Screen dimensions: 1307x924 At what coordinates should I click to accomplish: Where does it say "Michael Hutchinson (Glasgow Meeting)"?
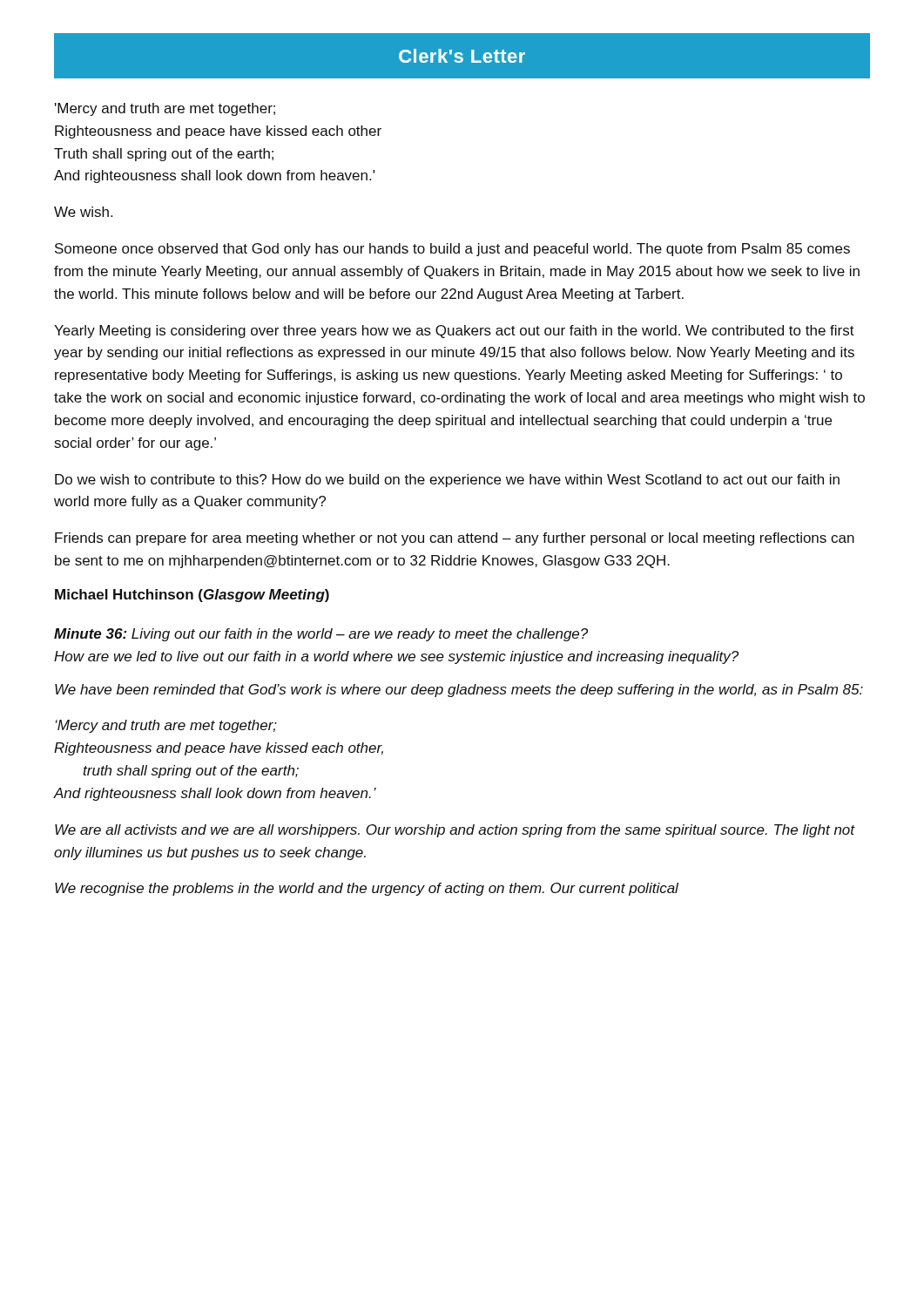(192, 595)
